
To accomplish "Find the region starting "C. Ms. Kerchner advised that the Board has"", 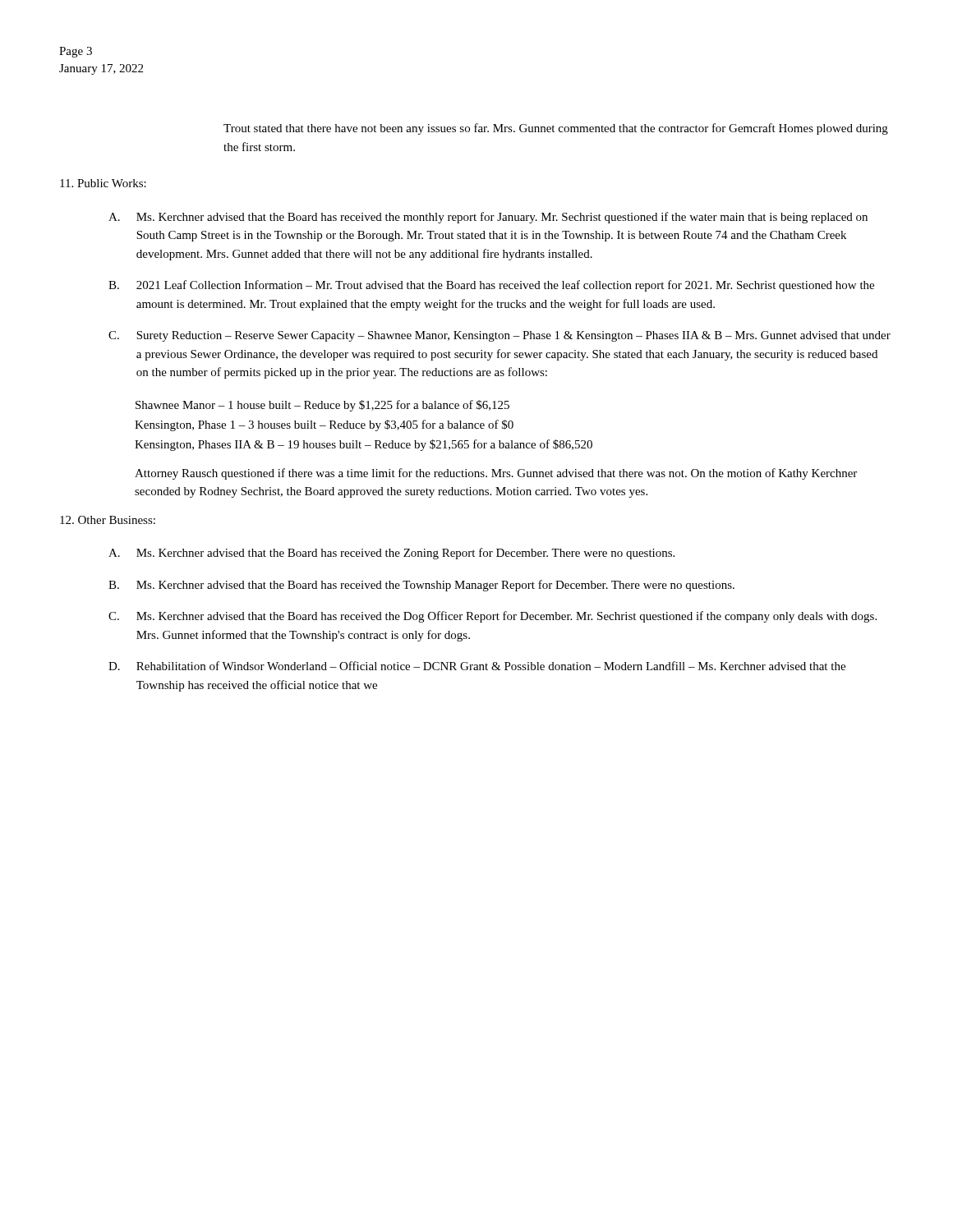I will coord(500,625).
